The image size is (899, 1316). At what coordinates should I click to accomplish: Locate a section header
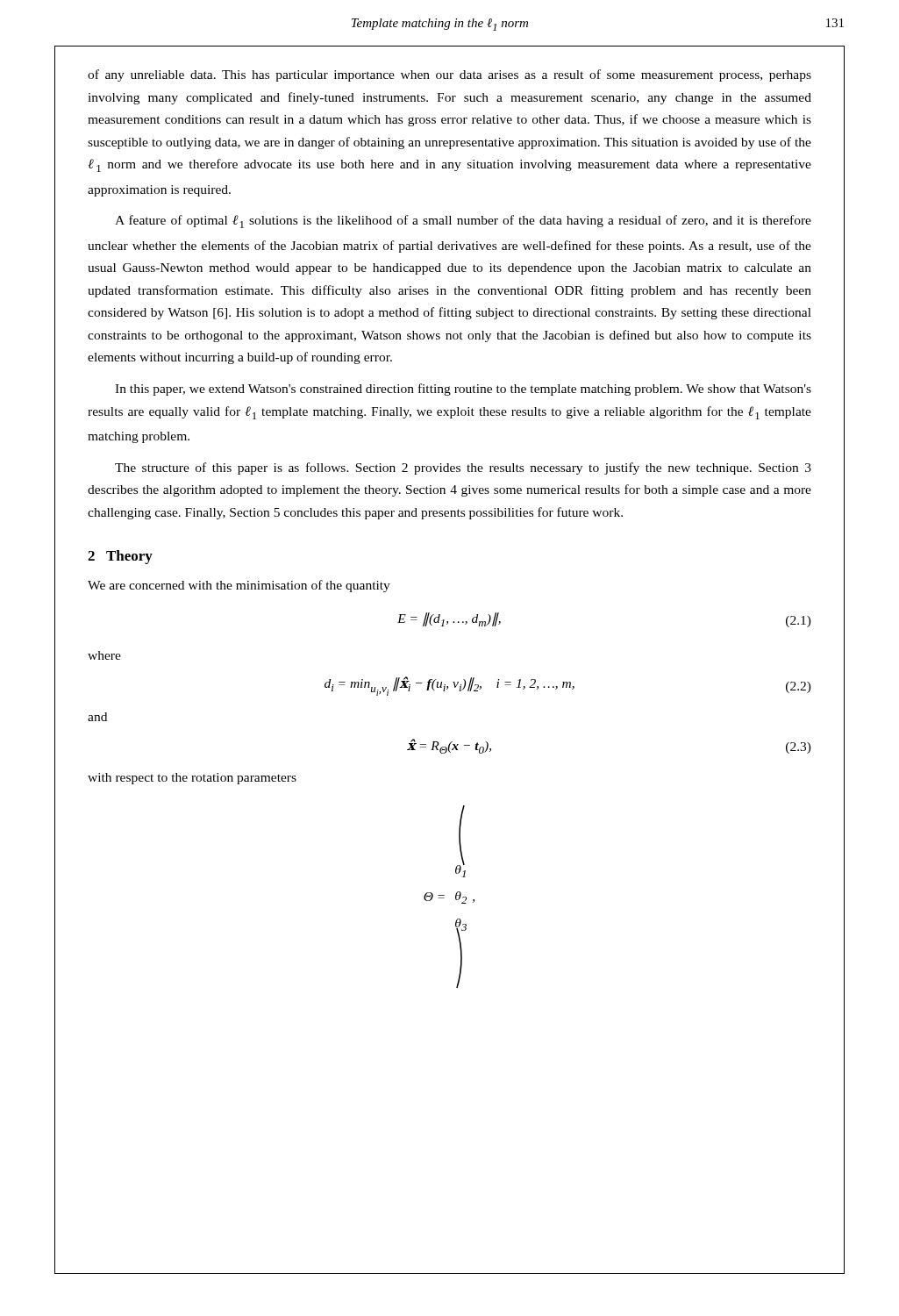[120, 556]
